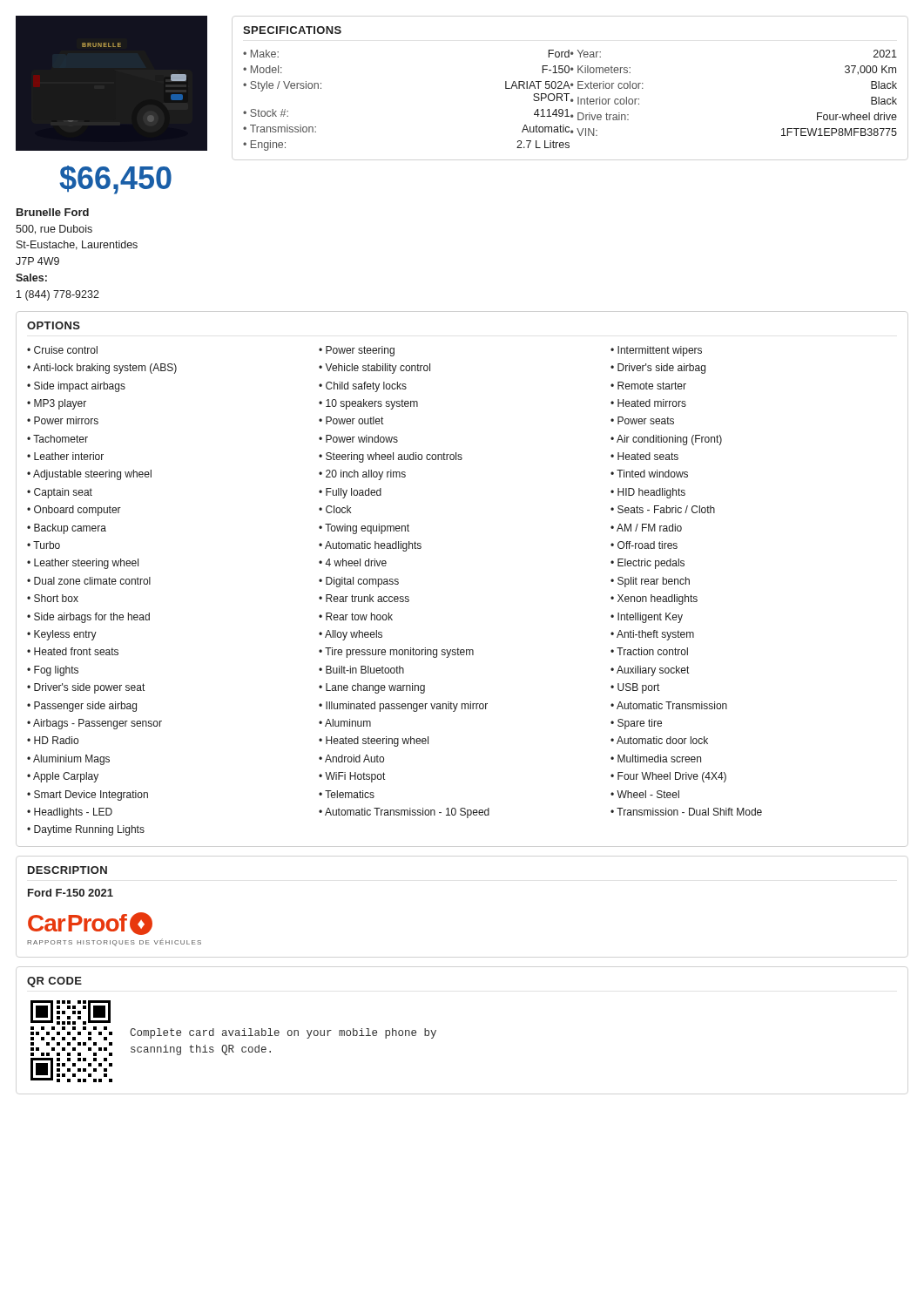Click on the photo
Screen dimensions: 1307x924
pos(116,84)
